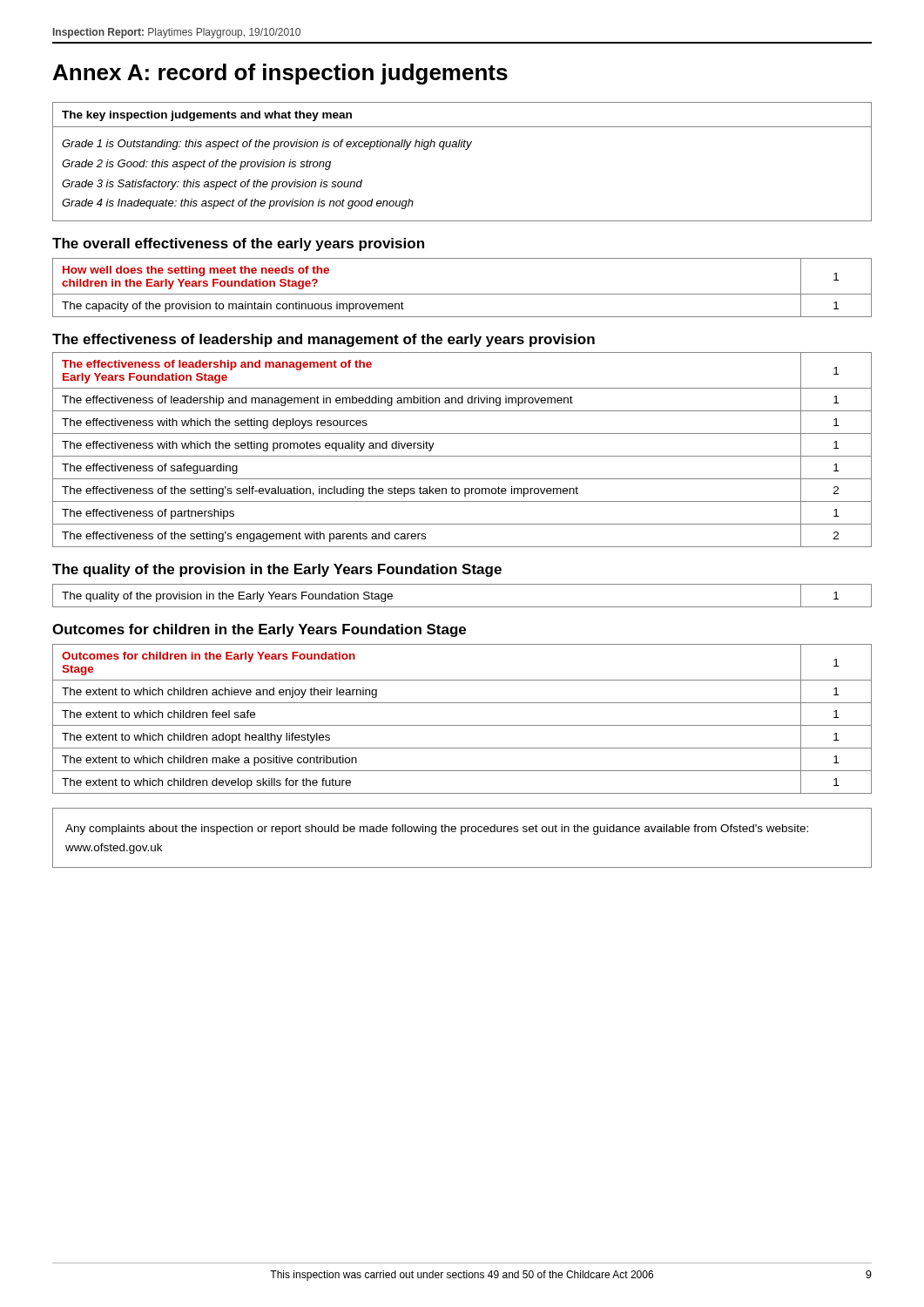Point to the element starting "The overall effectiveness of the early"
The width and height of the screenshot is (924, 1307).
coord(238,244)
